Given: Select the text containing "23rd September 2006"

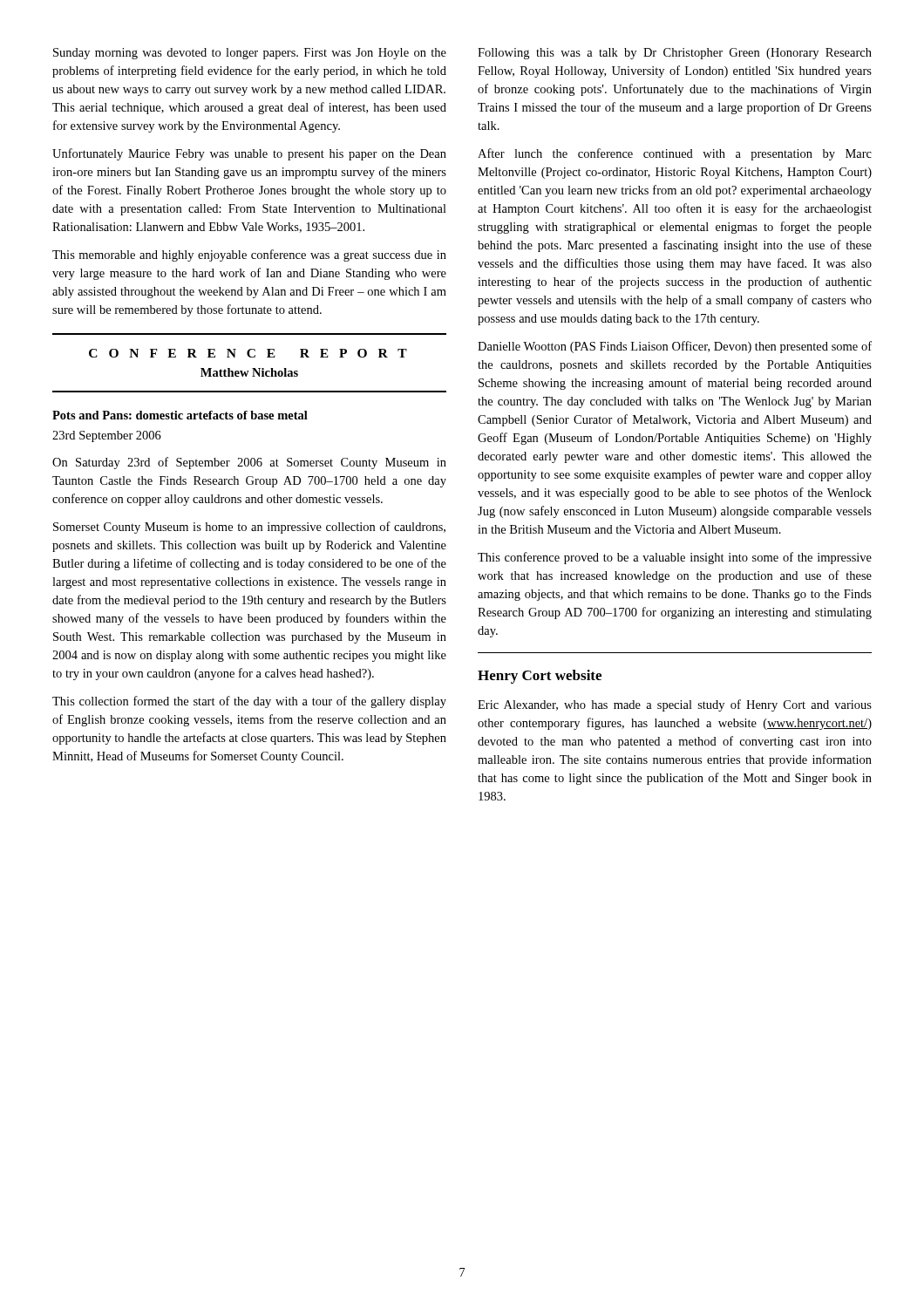Looking at the screenshot, I should point(107,435).
